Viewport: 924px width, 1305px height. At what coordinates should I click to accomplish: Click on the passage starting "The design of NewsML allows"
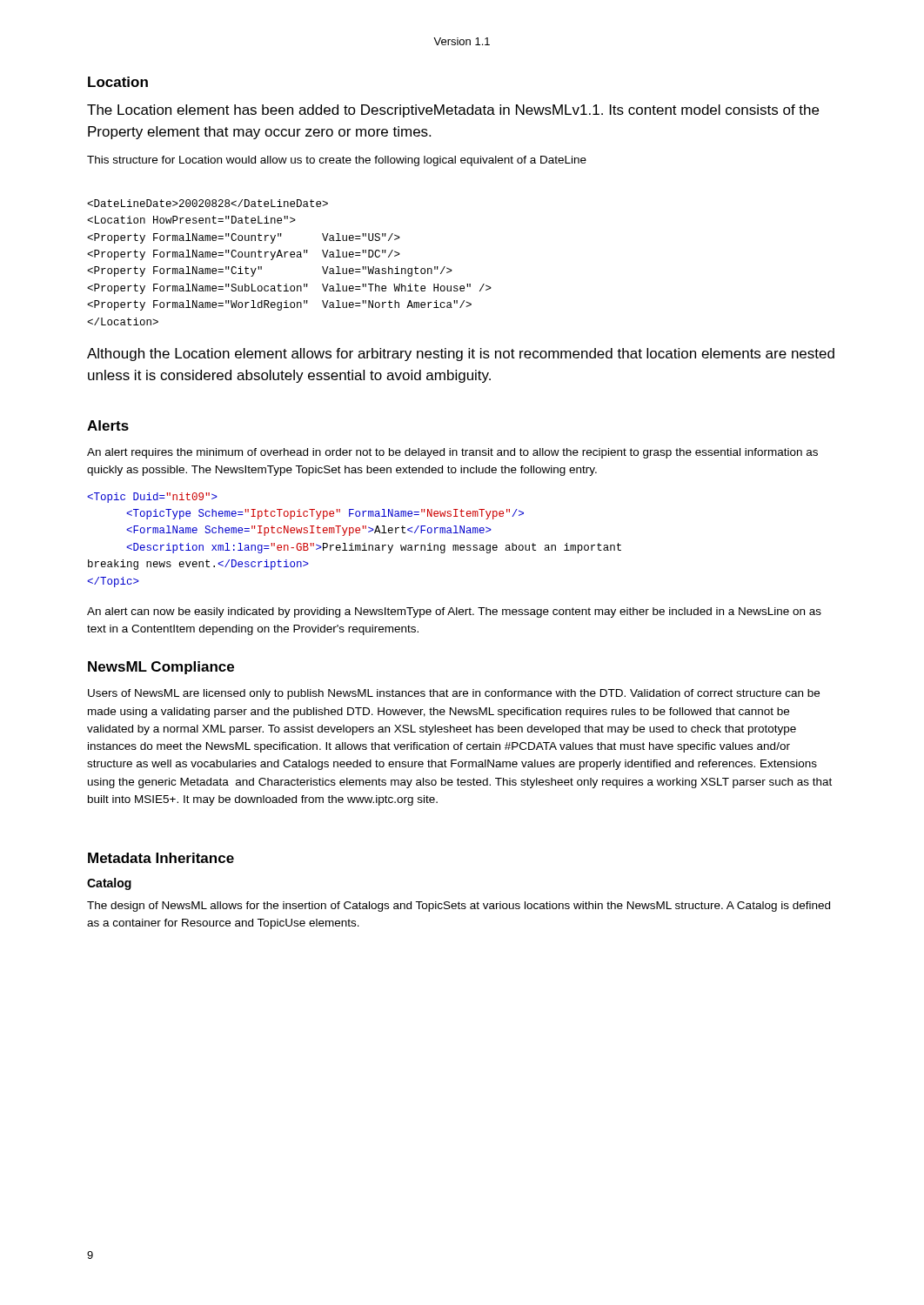[x=459, y=914]
